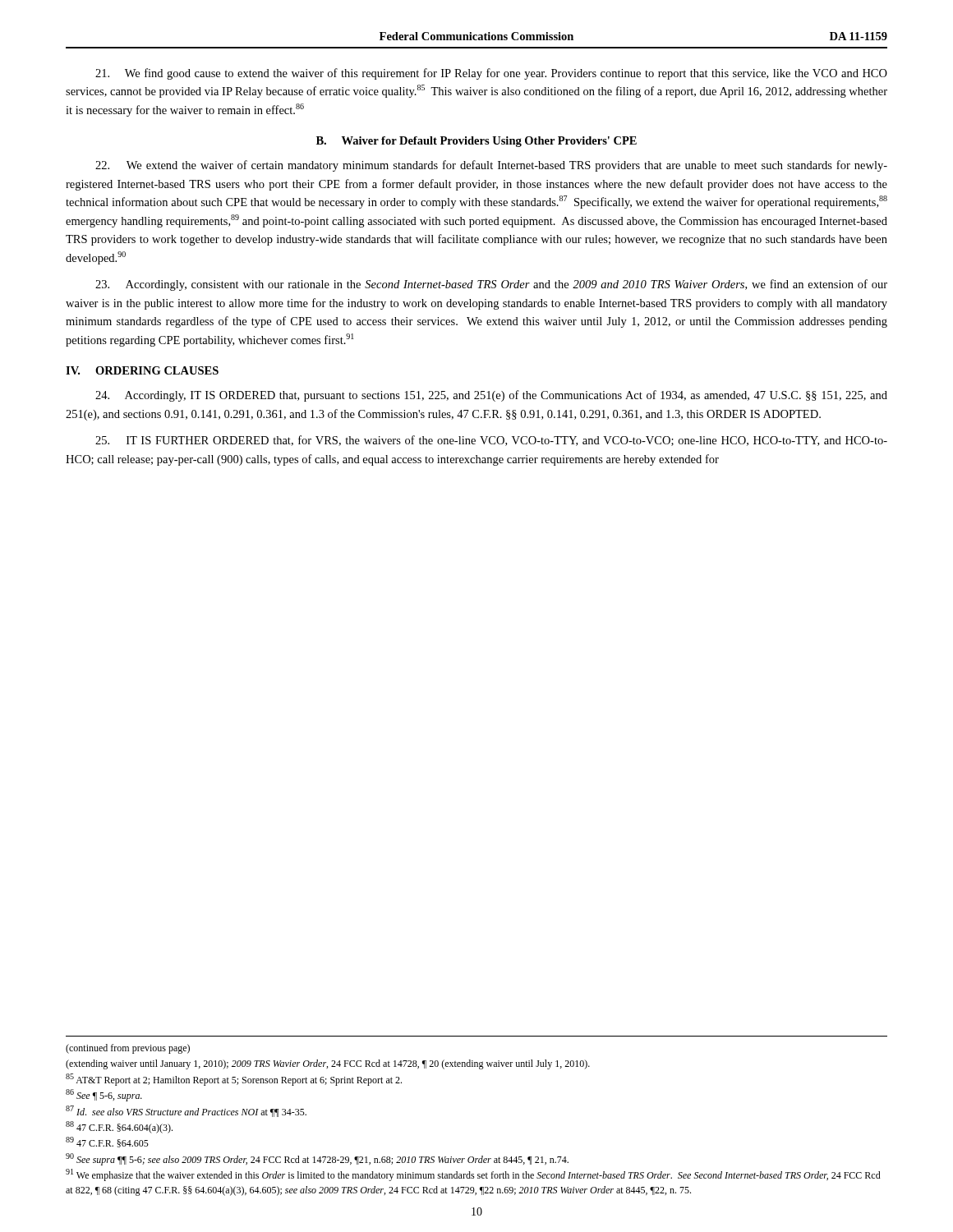Image resolution: width=953 pixels, height=1232 pixels.
Task: Click on the block starting "B. Waiver for"
Action: [x=476, y=141]
